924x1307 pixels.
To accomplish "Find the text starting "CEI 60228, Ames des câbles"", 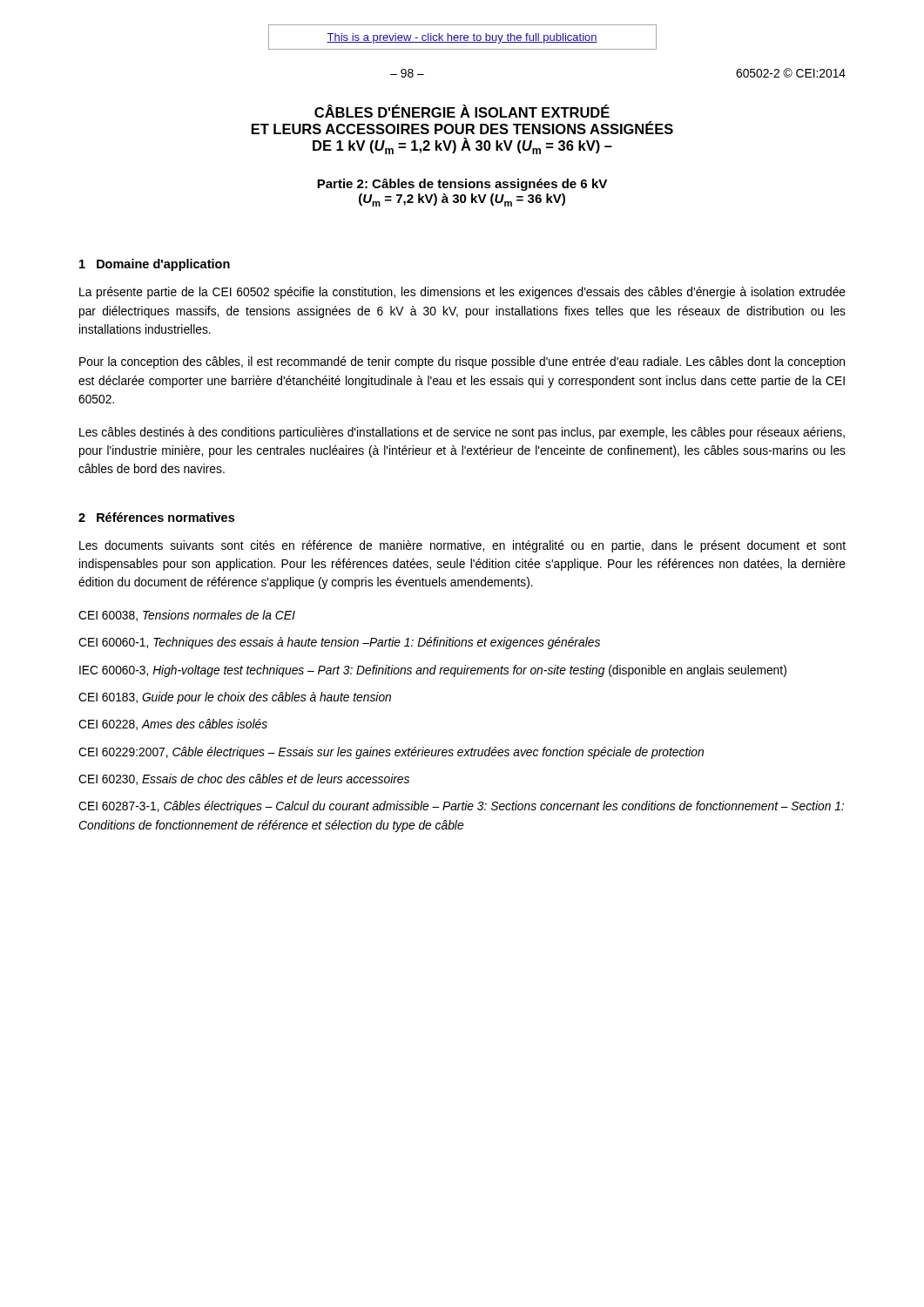I will [x=173, y=725].
